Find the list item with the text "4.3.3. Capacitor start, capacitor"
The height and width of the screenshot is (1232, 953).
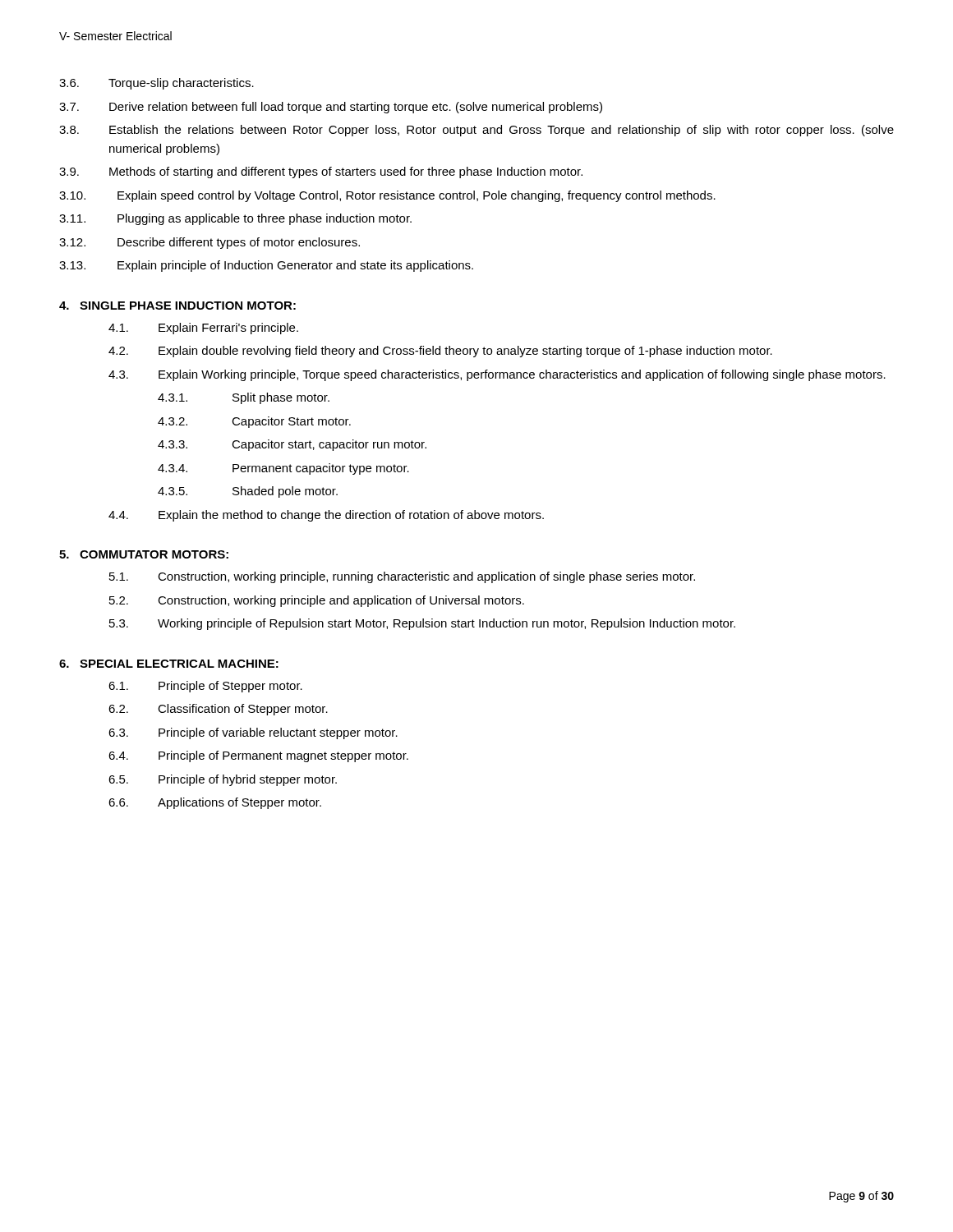tap(292, 445)
